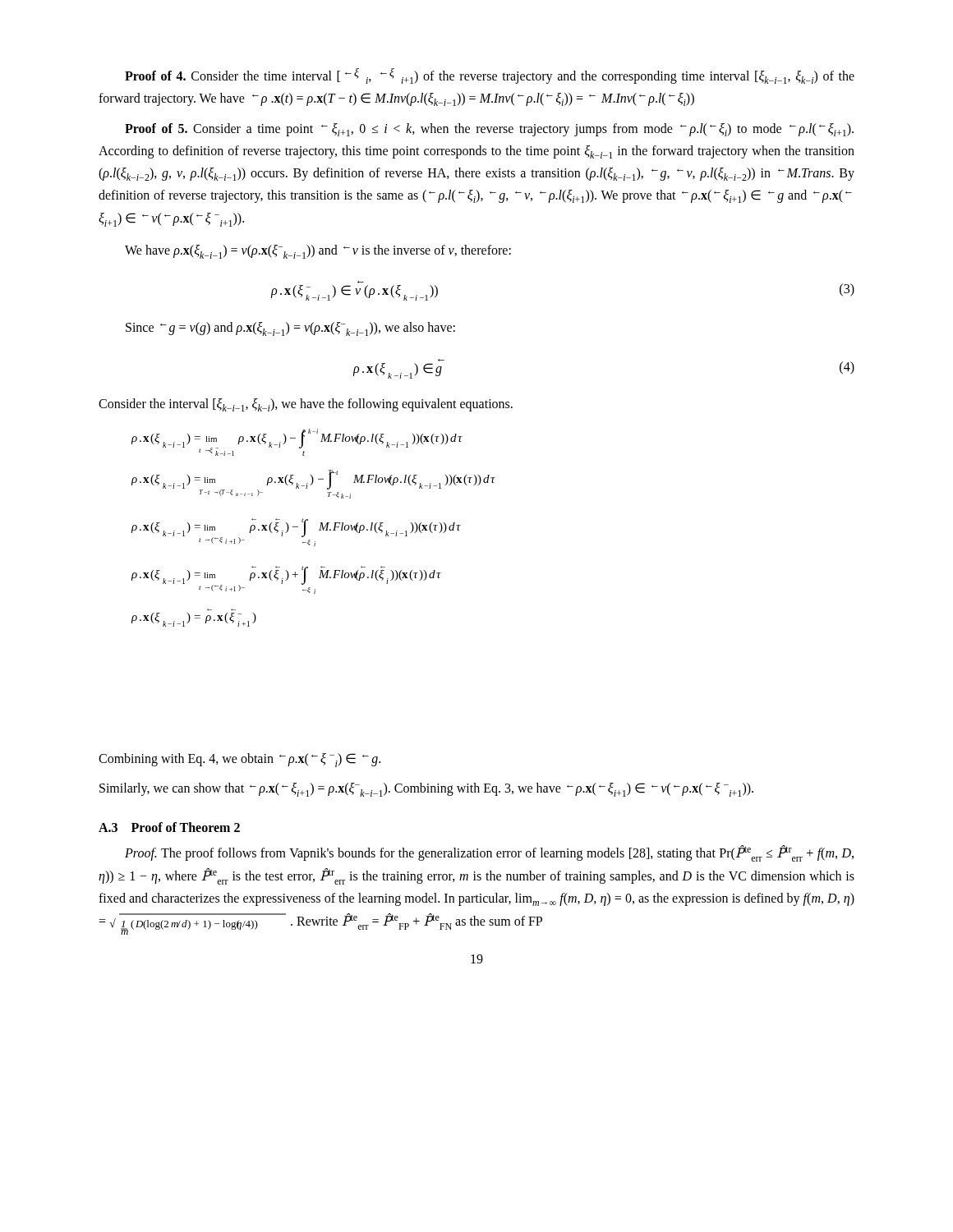
Task: Click the passage that begins "Proof of 4. Consider the"
Action: click(x=476, y=87)
